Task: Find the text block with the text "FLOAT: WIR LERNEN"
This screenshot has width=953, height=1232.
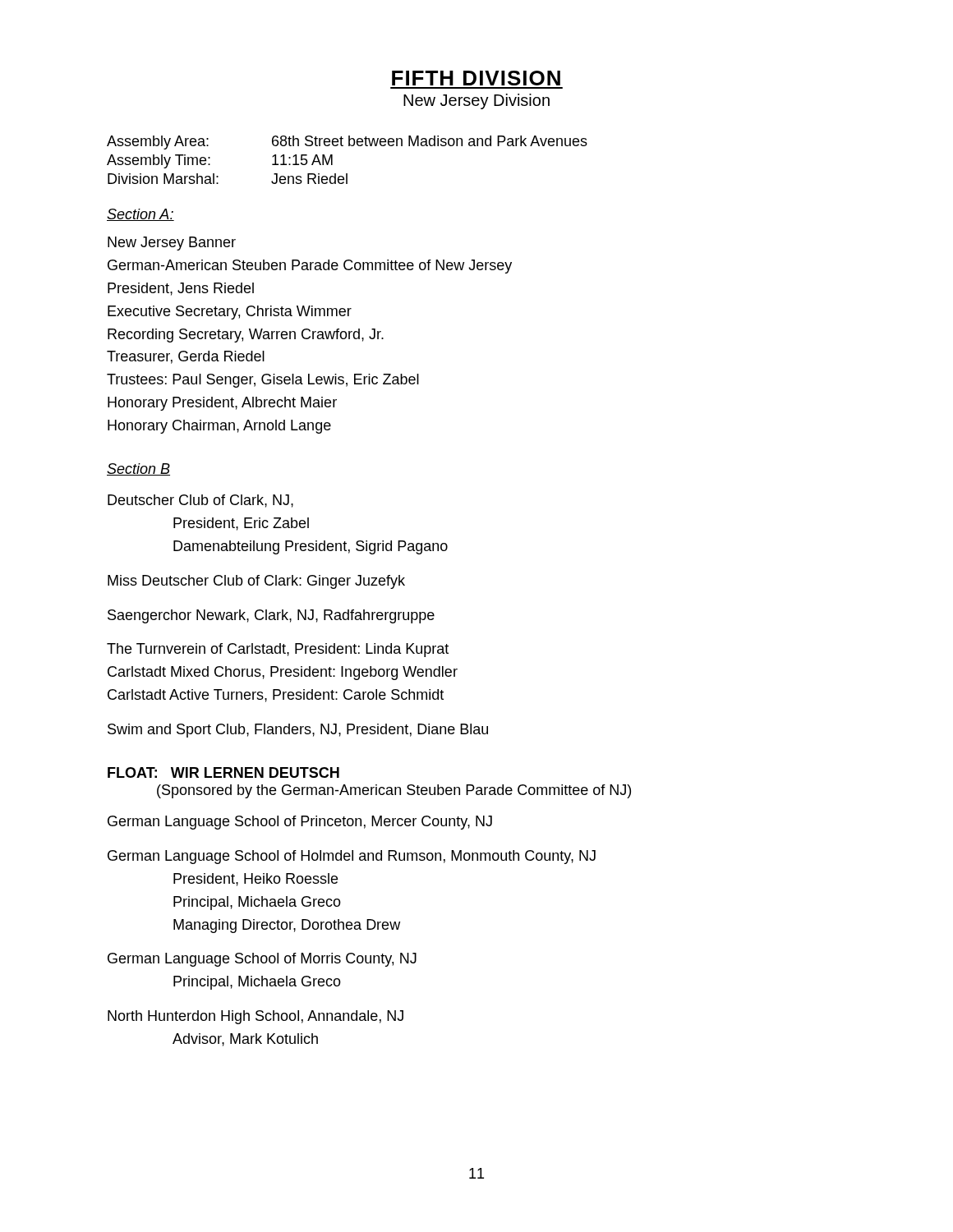Action: point(476,782)
